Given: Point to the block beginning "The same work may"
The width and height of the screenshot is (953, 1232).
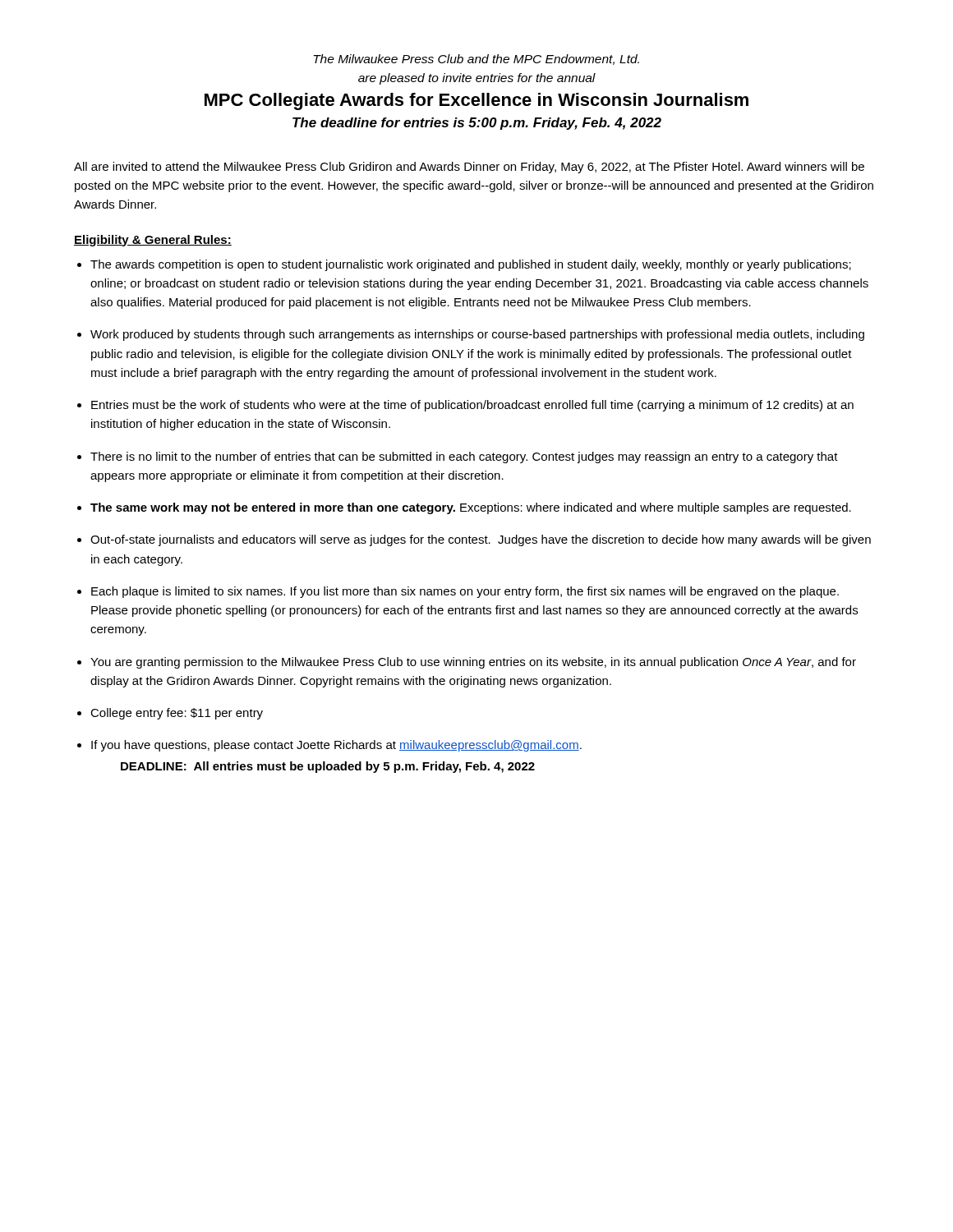Looking at the screenshot, I should tap(471, 507).
